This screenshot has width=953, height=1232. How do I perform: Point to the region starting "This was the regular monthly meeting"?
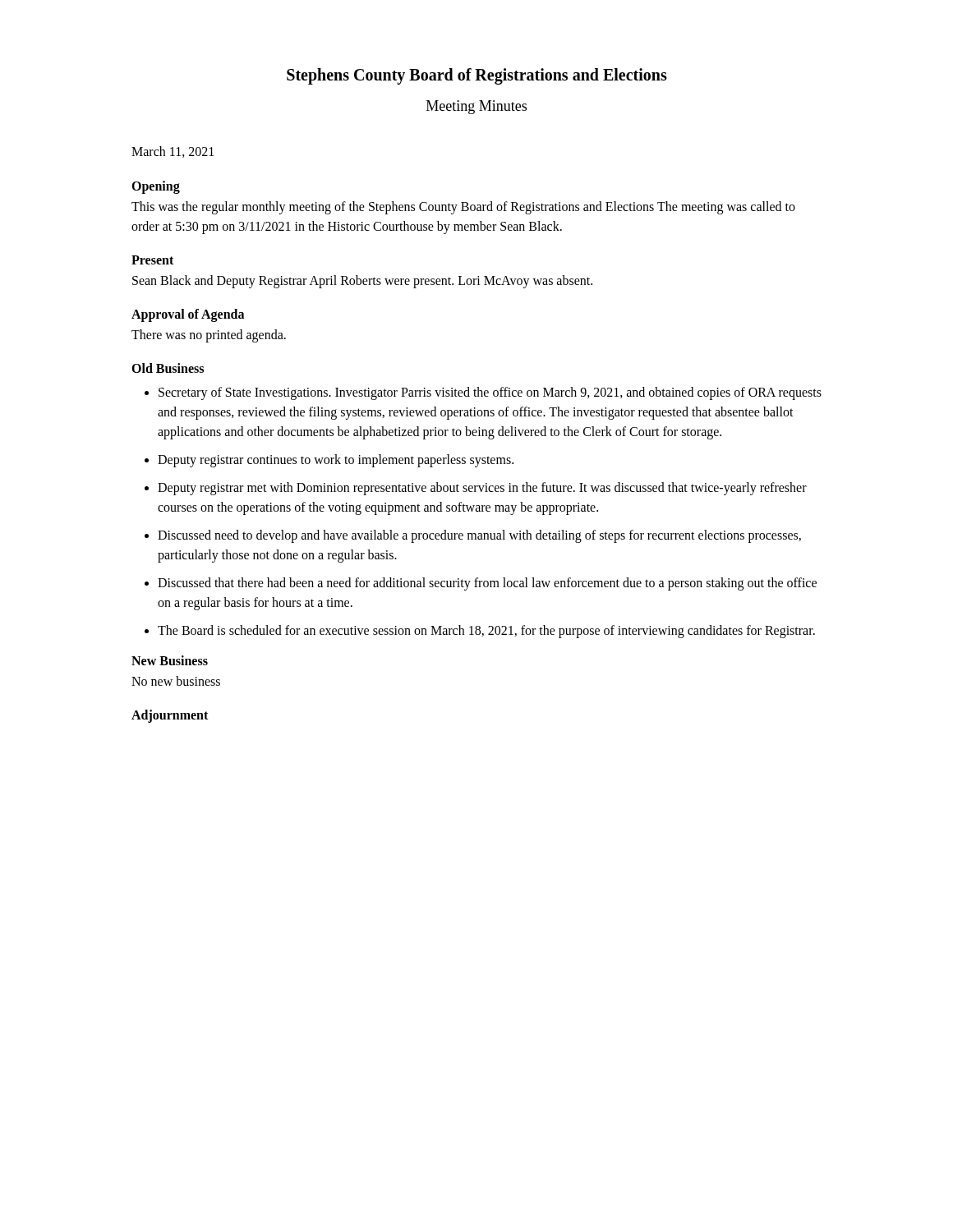click(463, 216)
